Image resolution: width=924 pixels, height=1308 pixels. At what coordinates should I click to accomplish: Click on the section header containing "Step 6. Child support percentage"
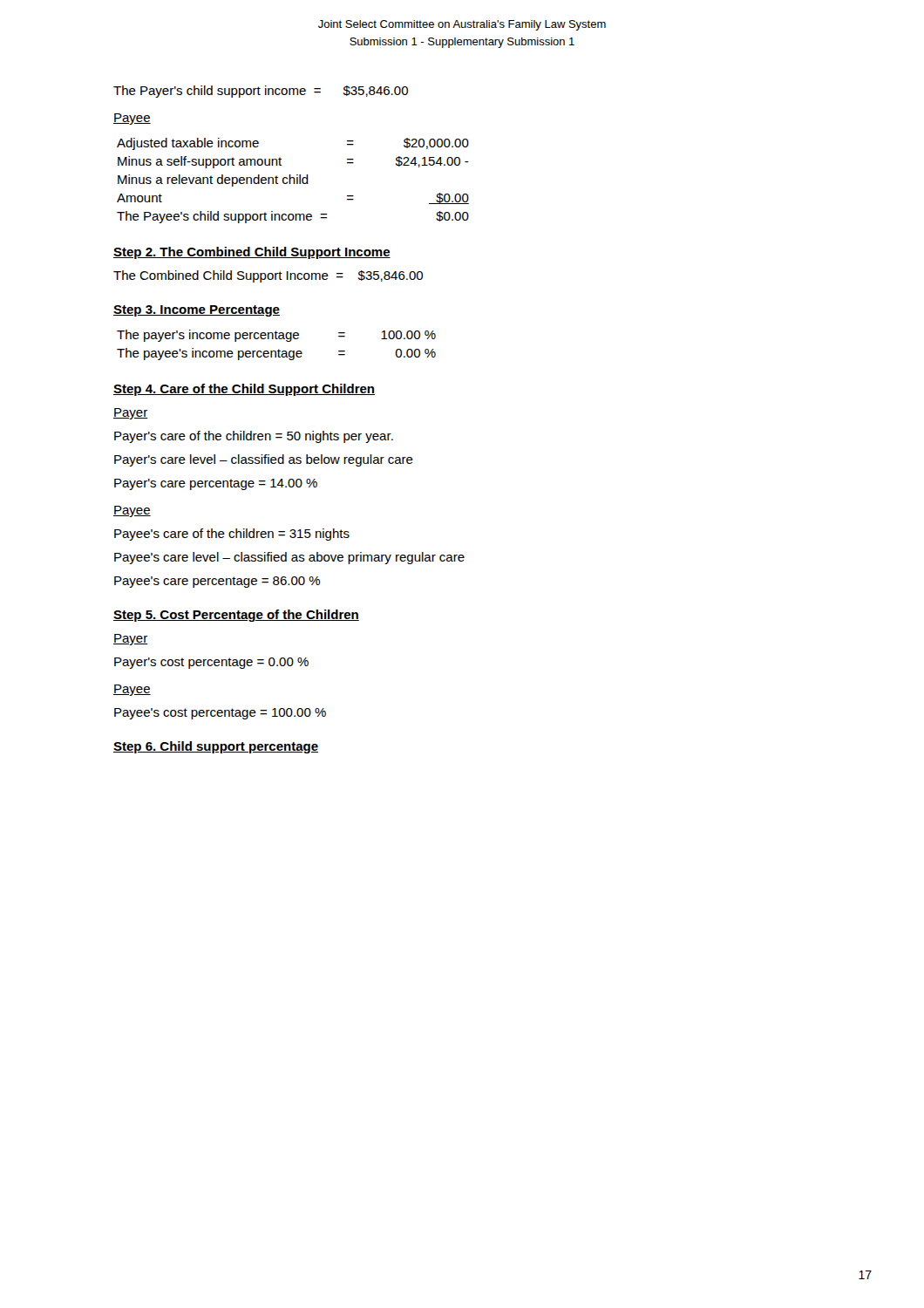pyautogui.click(x=216, y=746)
